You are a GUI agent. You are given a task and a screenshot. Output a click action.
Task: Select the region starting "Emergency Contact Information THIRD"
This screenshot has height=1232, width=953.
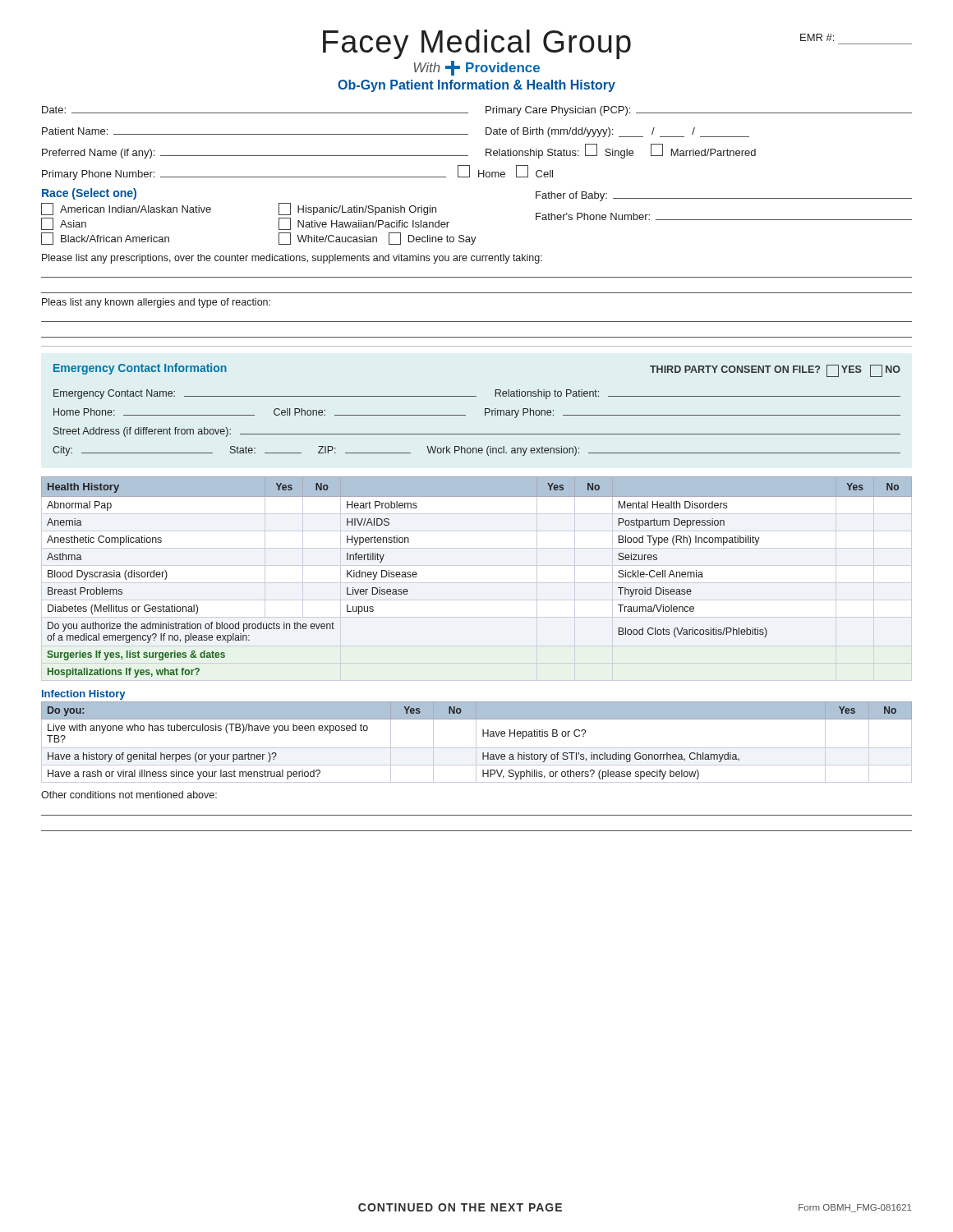pos(476,409)
